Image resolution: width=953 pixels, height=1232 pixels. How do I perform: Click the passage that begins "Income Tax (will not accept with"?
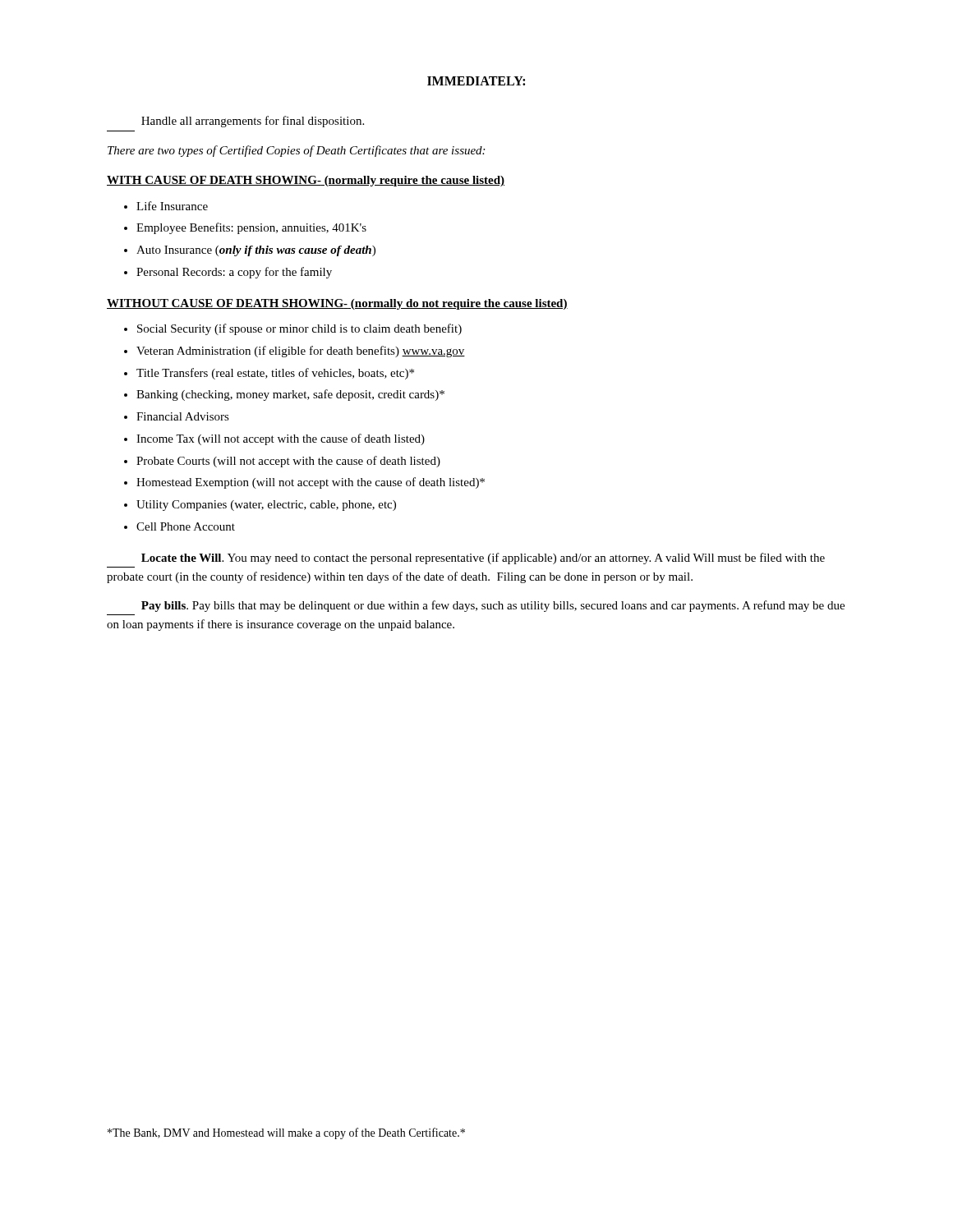[x=281, y=438]
